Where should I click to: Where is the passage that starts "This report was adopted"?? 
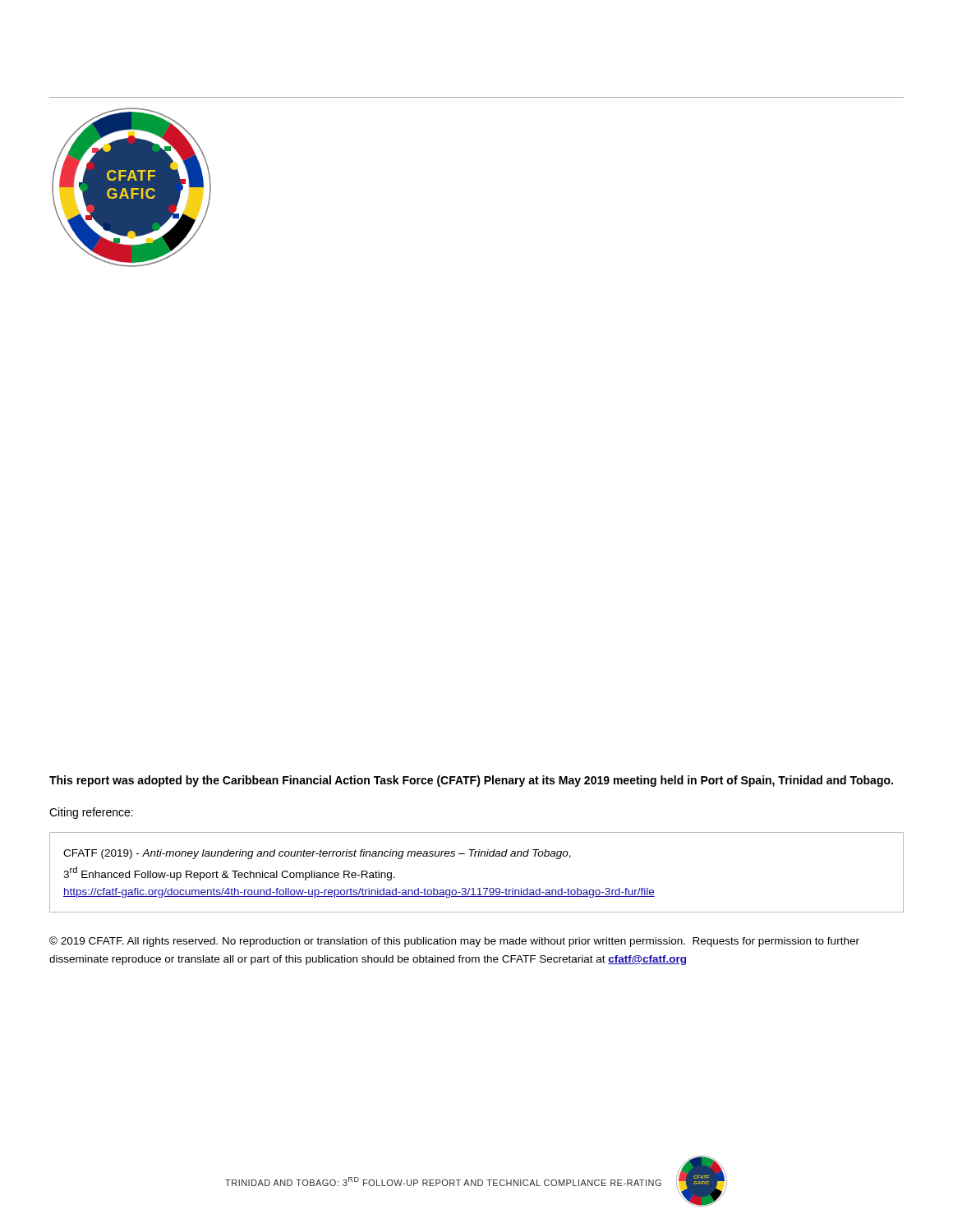click(x=471, y=780)
